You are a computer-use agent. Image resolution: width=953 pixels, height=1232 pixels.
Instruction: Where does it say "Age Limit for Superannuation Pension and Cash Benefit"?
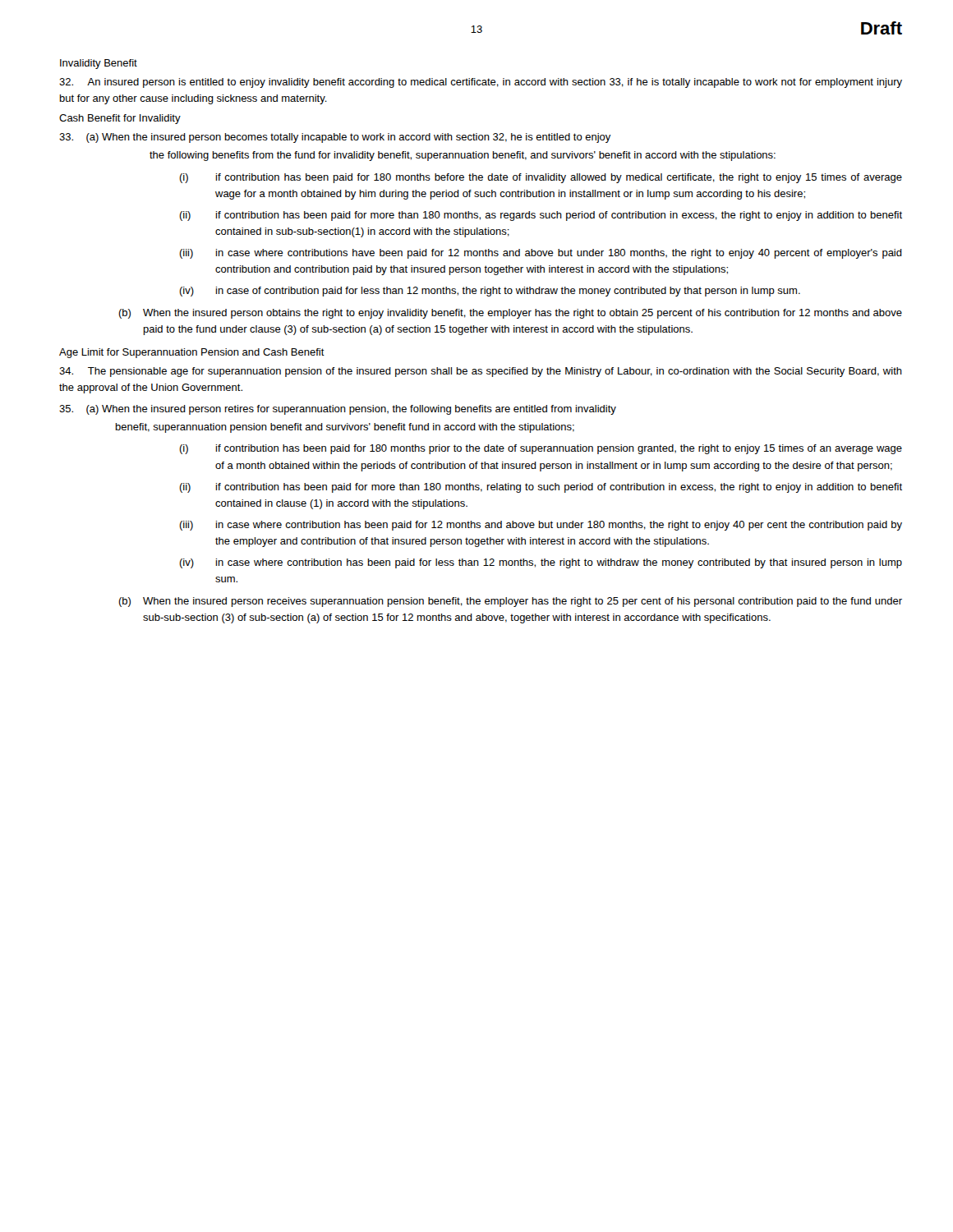[x=192, y=352]
